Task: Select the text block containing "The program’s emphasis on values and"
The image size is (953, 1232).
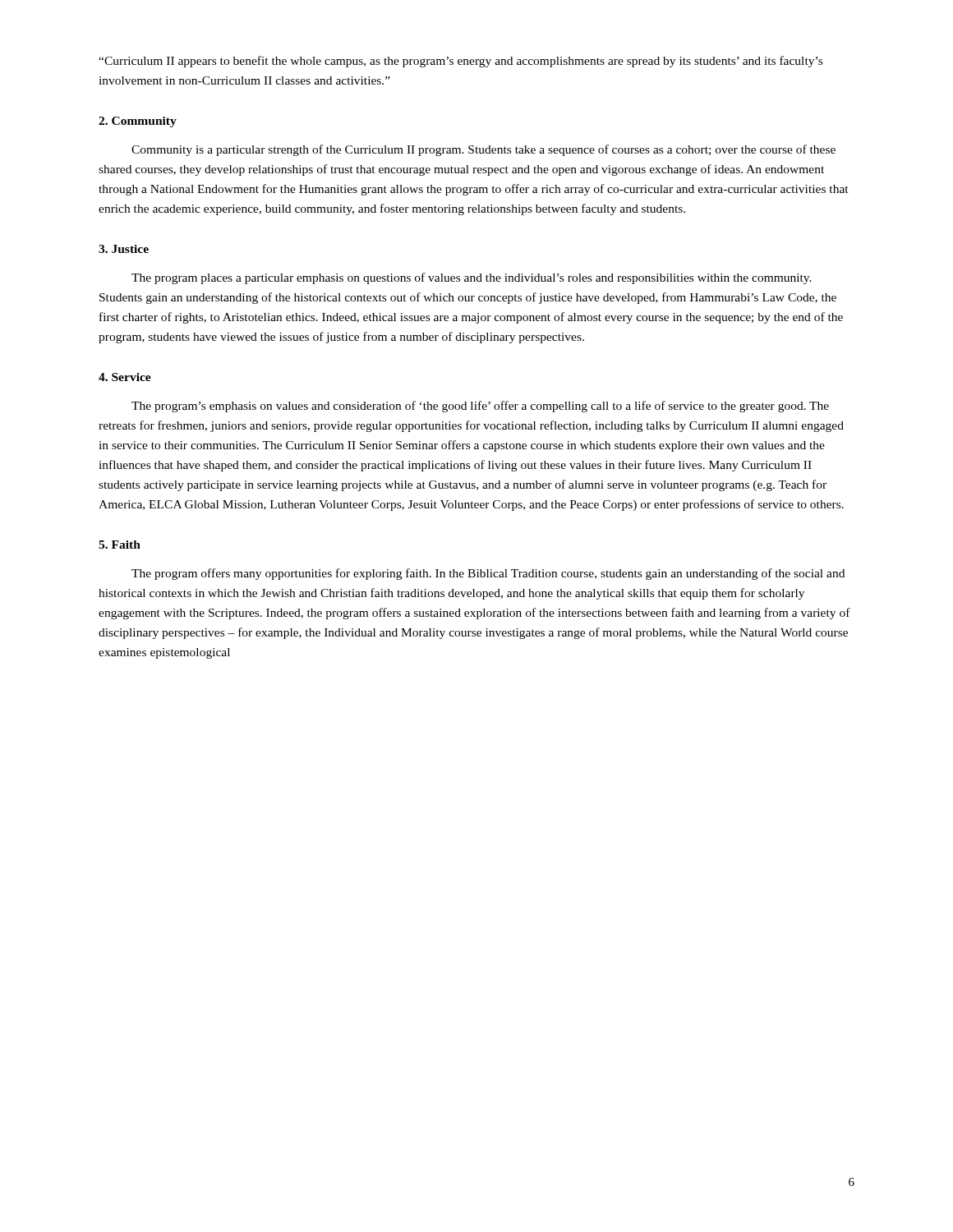Action: 471,455
